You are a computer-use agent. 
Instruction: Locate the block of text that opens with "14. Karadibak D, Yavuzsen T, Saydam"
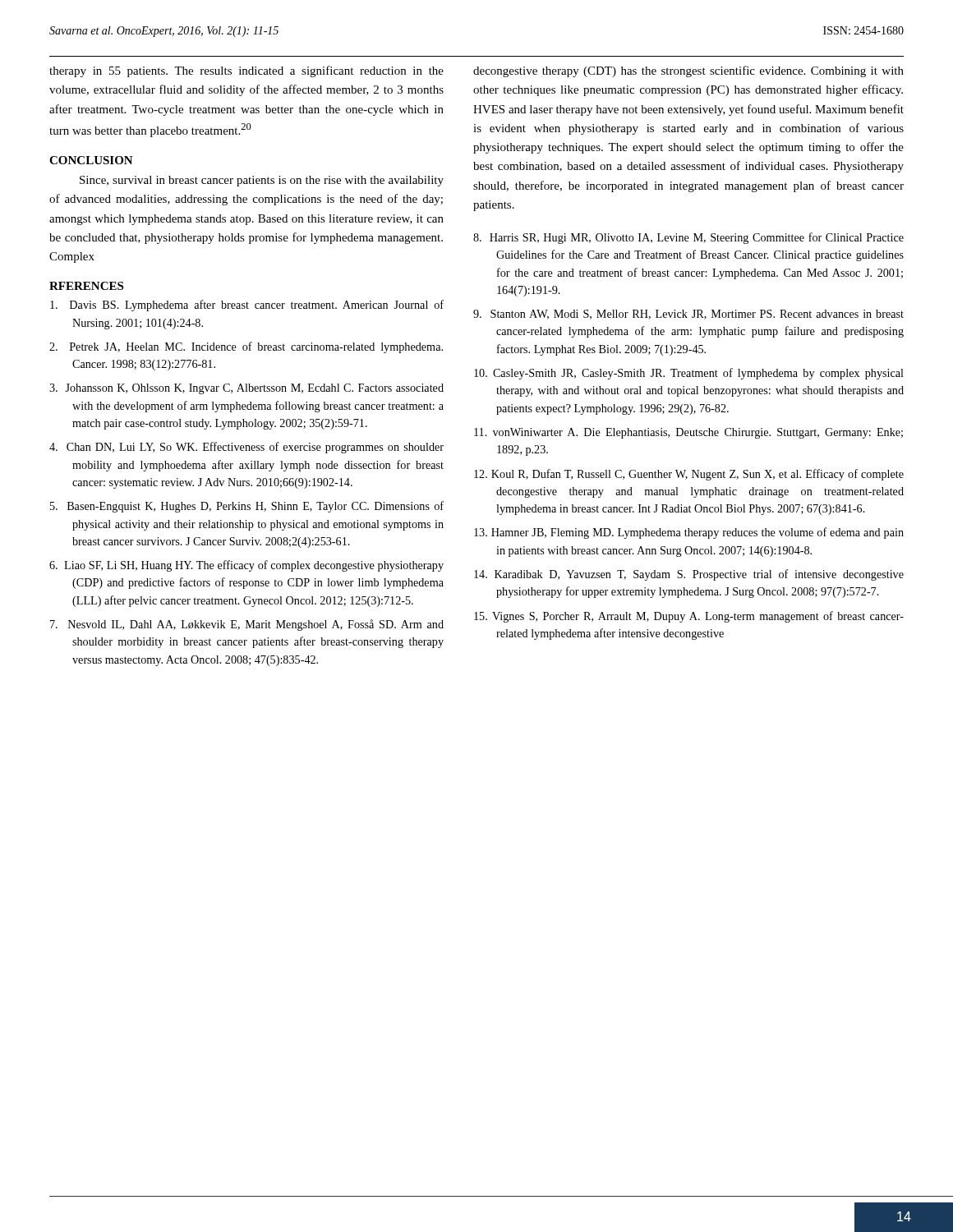click(x=688, y=583)
